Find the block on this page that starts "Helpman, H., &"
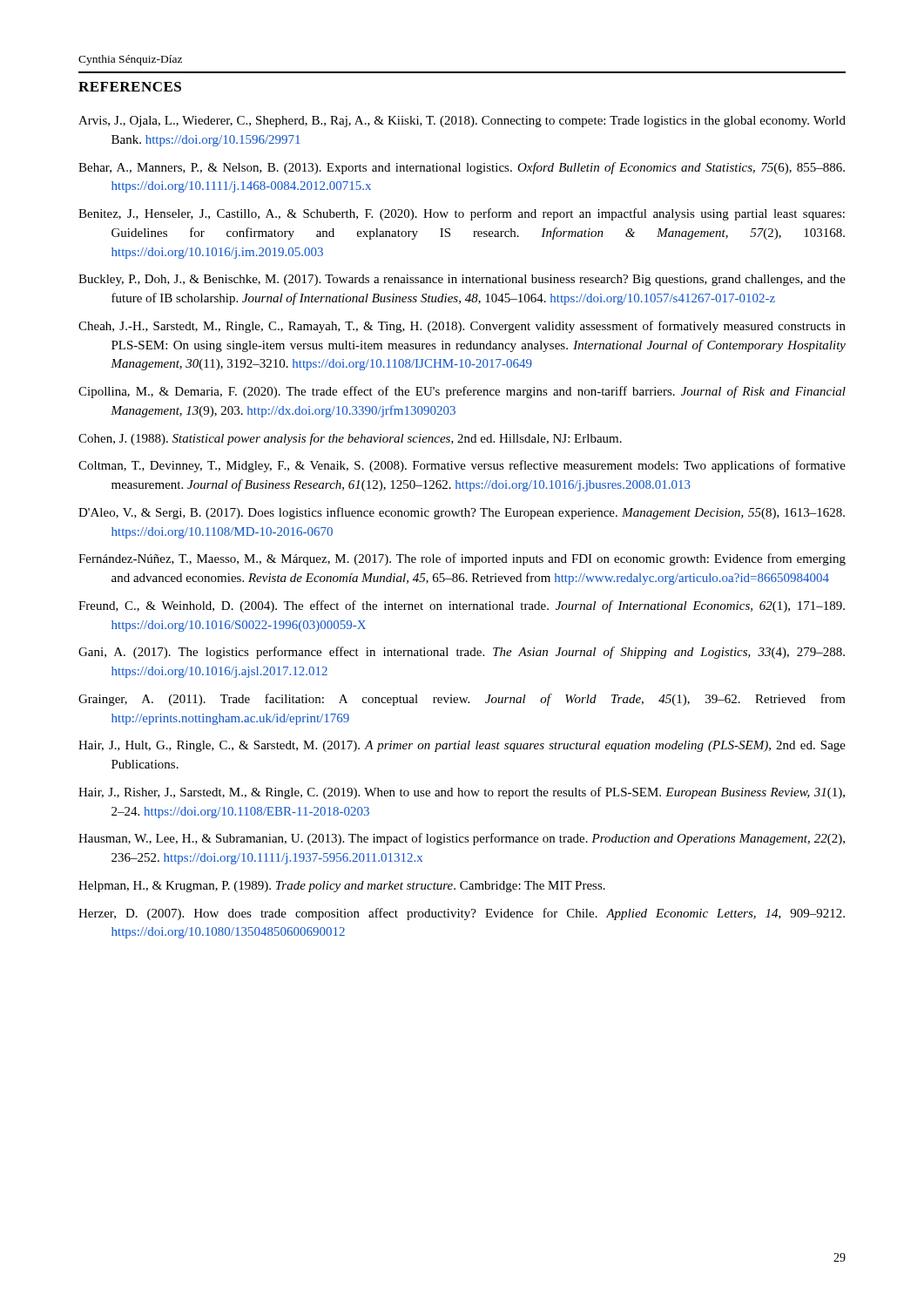 342,885
